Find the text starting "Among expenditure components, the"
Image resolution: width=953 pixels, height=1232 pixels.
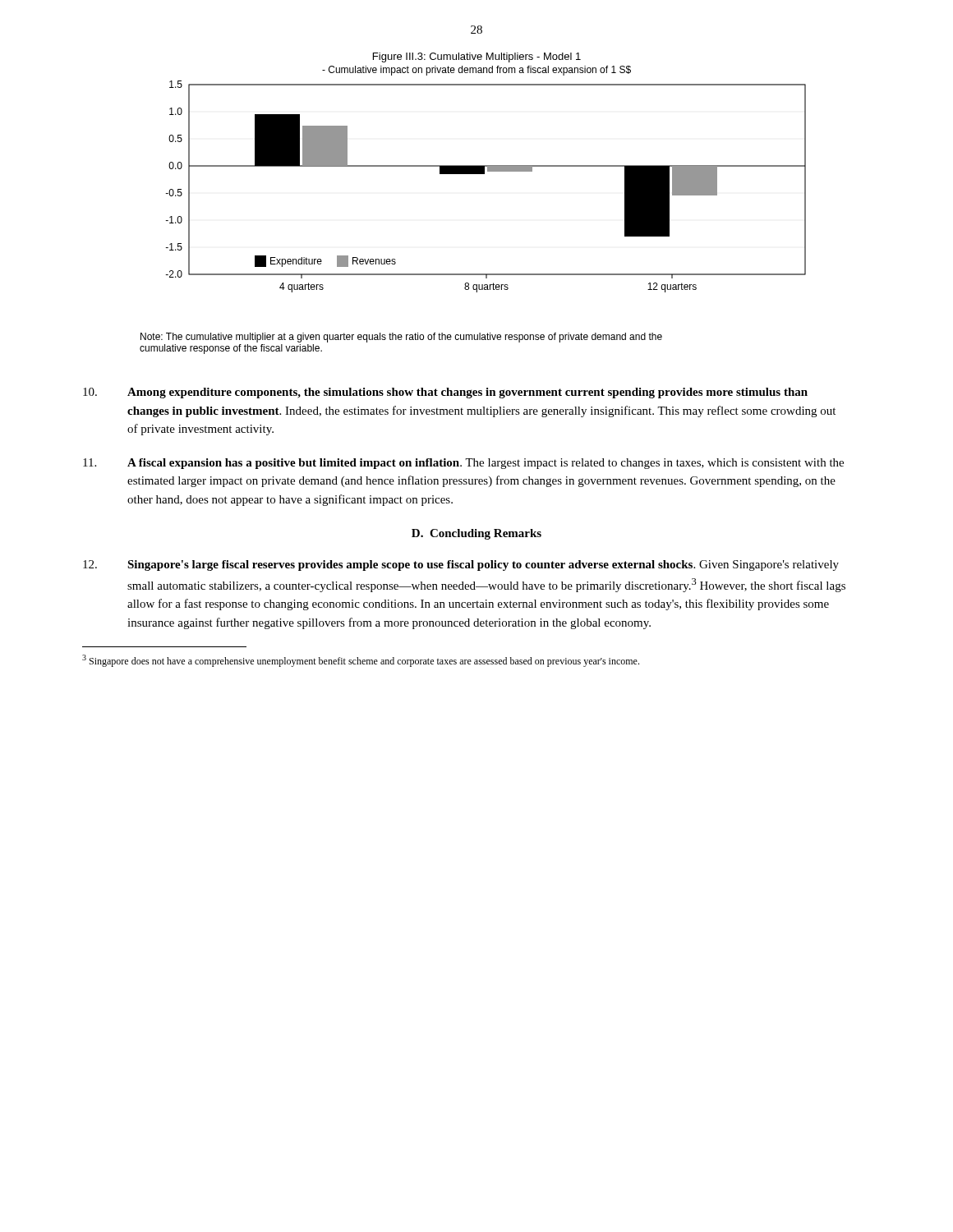coord(464,411)
